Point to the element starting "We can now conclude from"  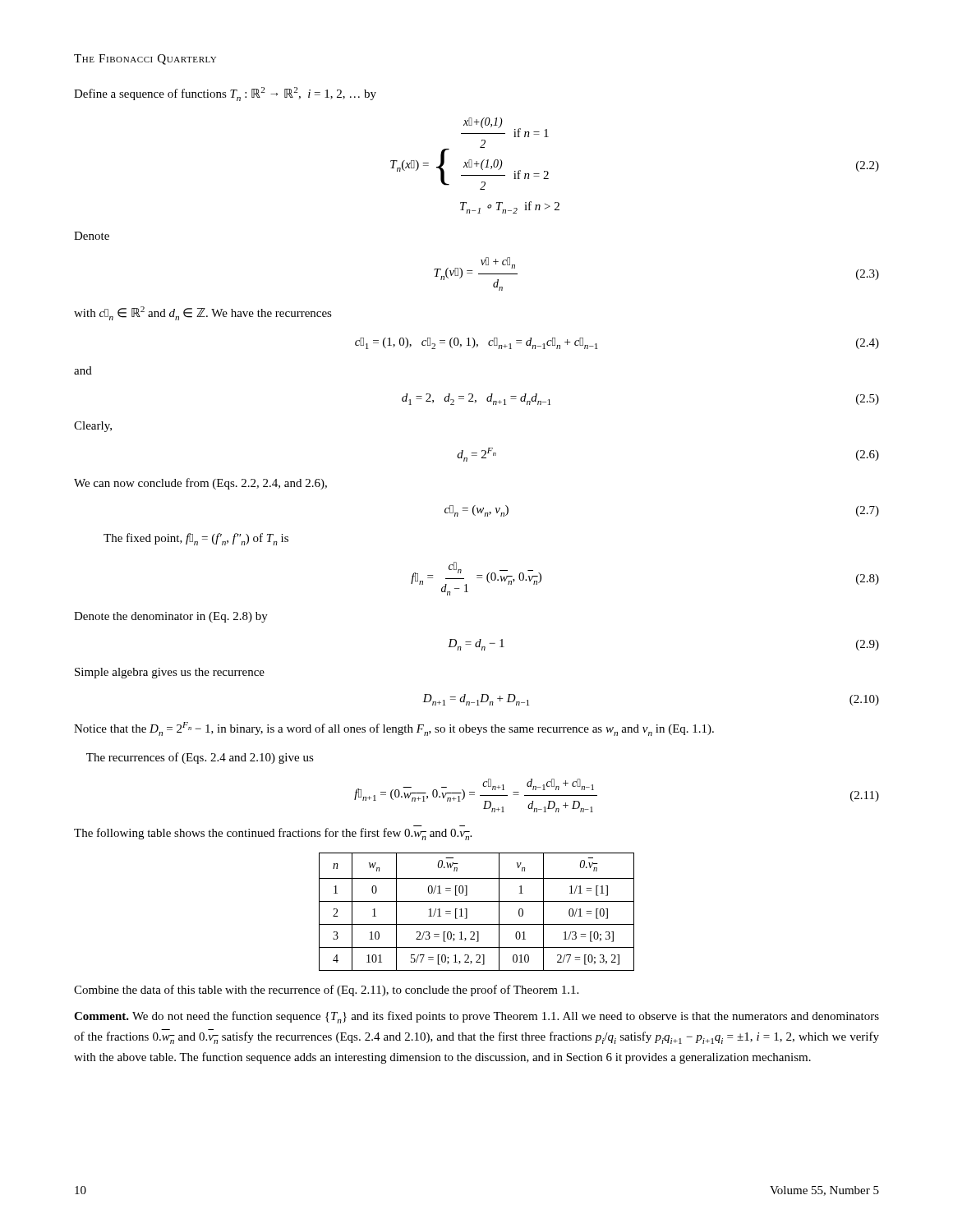[x=201, y=483]
